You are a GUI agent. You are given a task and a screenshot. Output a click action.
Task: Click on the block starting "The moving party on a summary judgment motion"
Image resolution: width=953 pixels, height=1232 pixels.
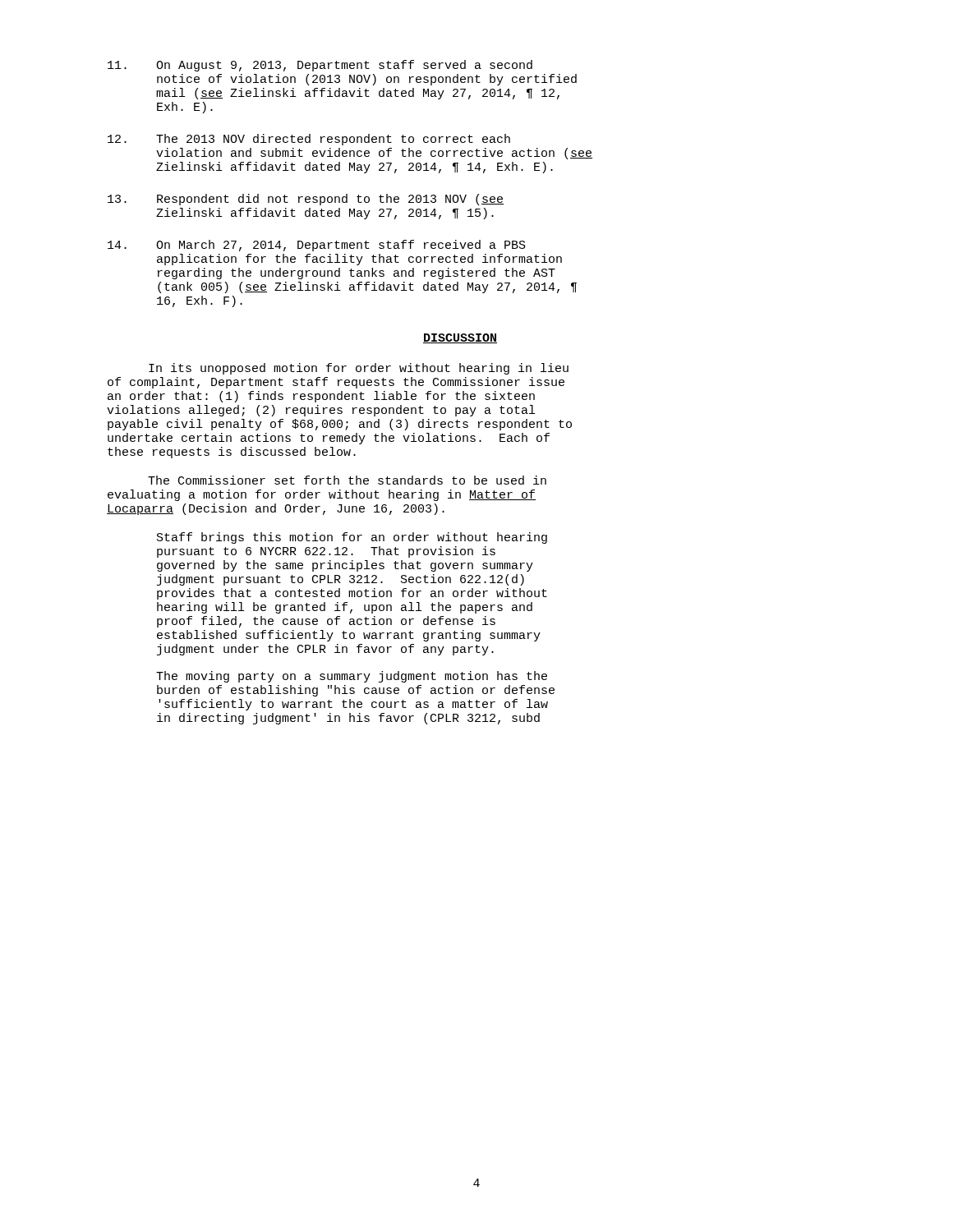pyautogui.click(x=356, y=698)
